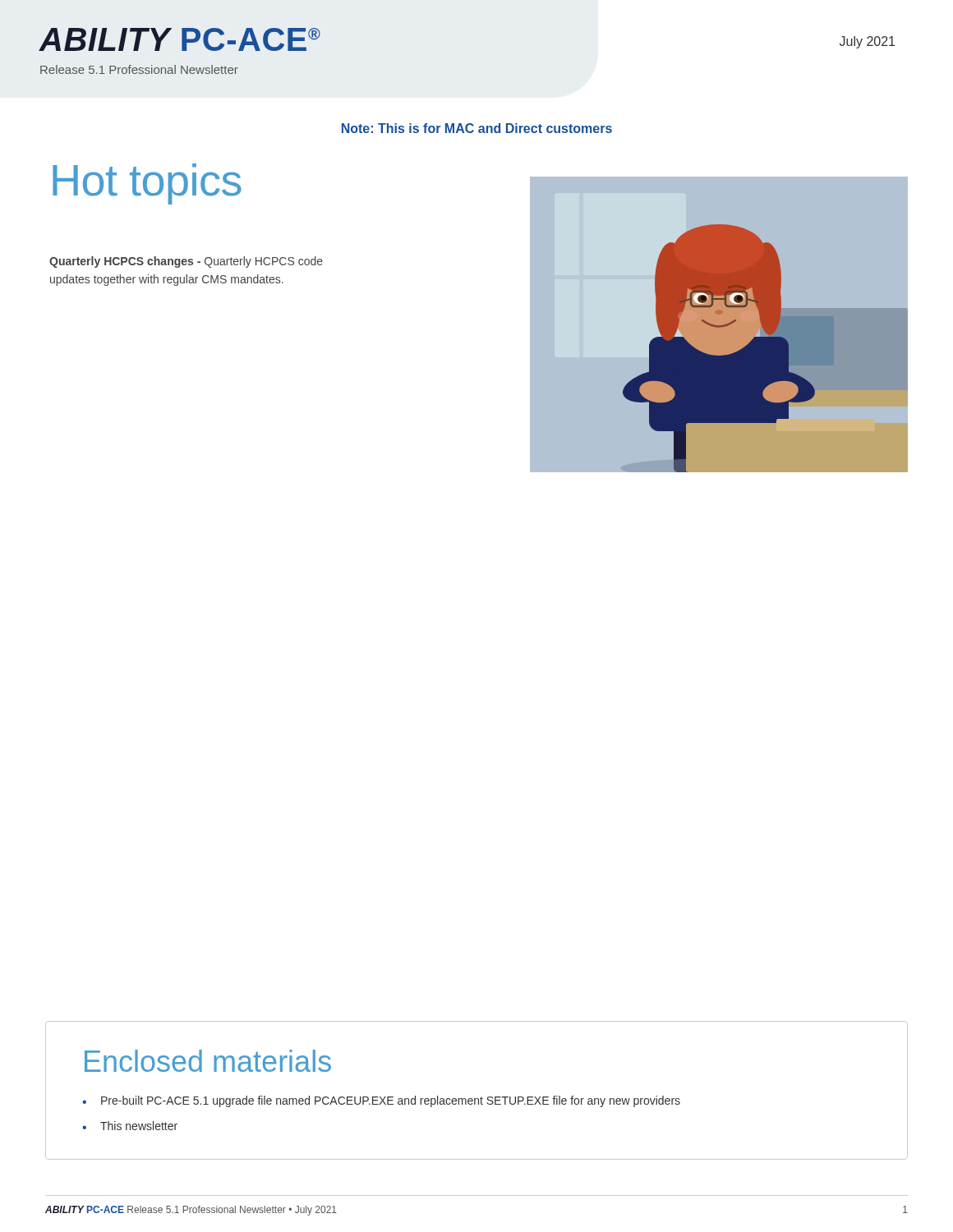Navigate to the block starting "• Pre-built PC-ACE 5.1 upgrade"
The height and width of the screenshot is (1232, 953).
[381, 1101]
